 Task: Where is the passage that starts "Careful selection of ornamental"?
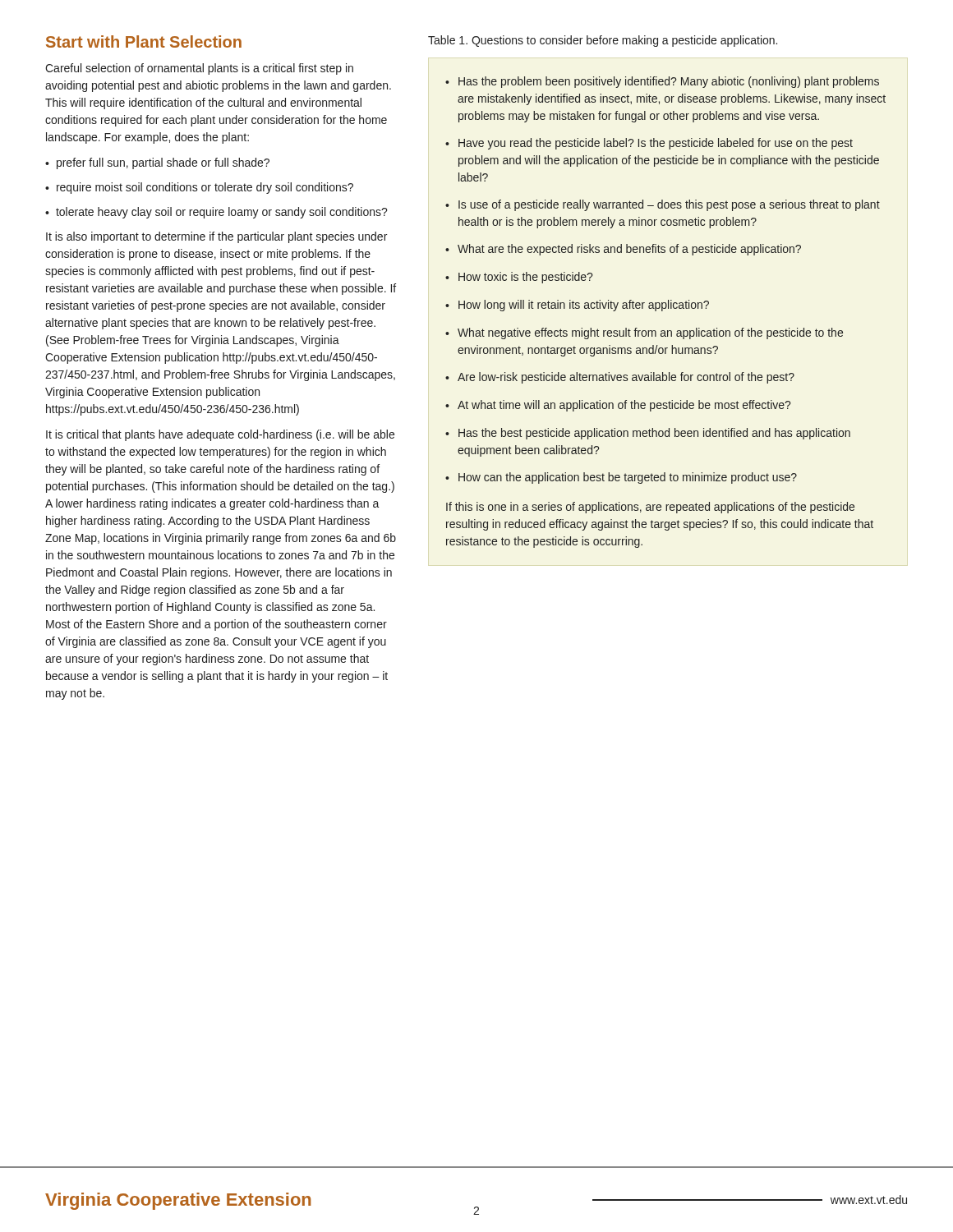click(x=218, y=103)
